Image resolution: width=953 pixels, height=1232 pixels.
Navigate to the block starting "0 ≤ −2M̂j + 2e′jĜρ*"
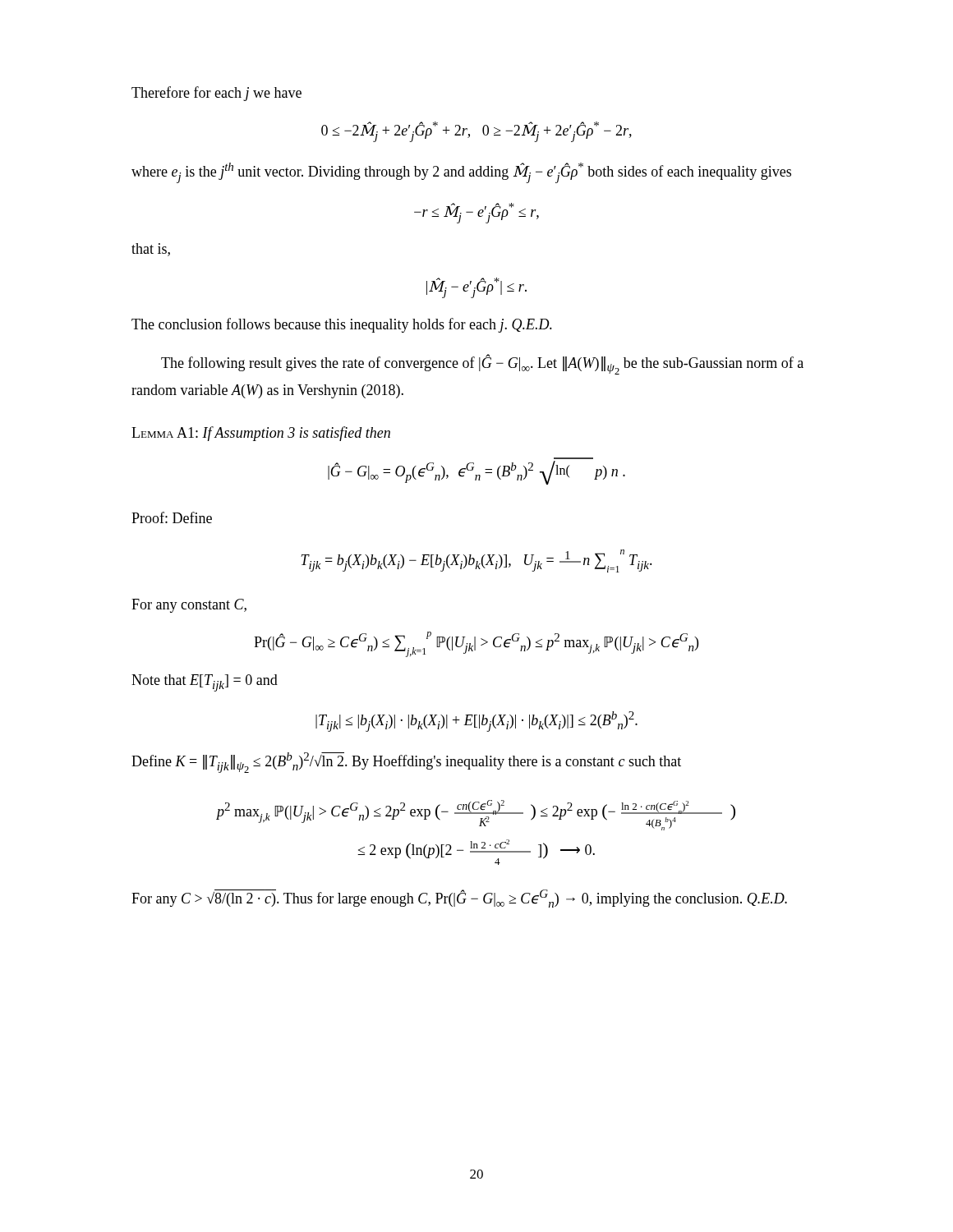476,130
